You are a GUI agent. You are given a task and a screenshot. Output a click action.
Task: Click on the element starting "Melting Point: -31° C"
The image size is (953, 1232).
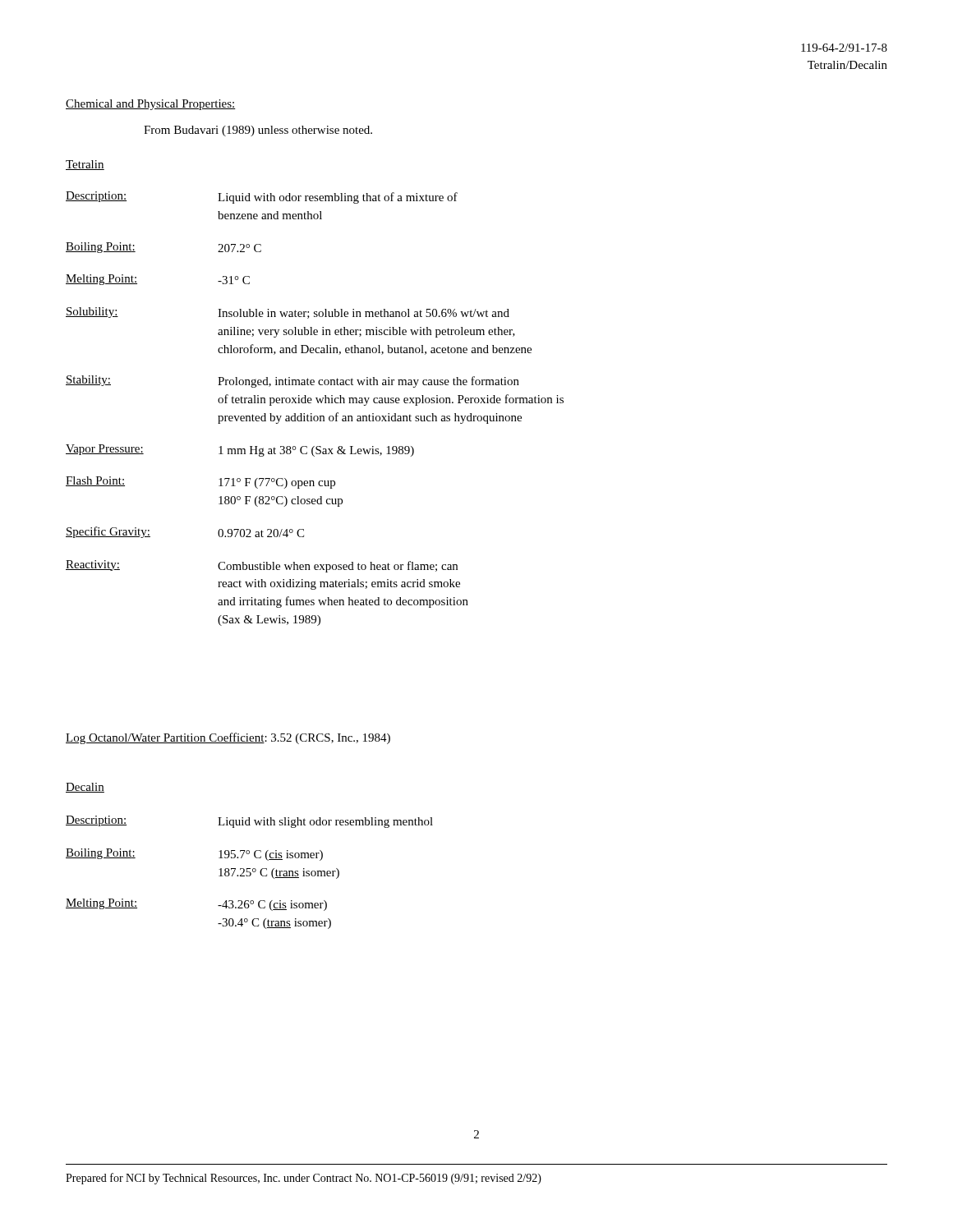84,280
